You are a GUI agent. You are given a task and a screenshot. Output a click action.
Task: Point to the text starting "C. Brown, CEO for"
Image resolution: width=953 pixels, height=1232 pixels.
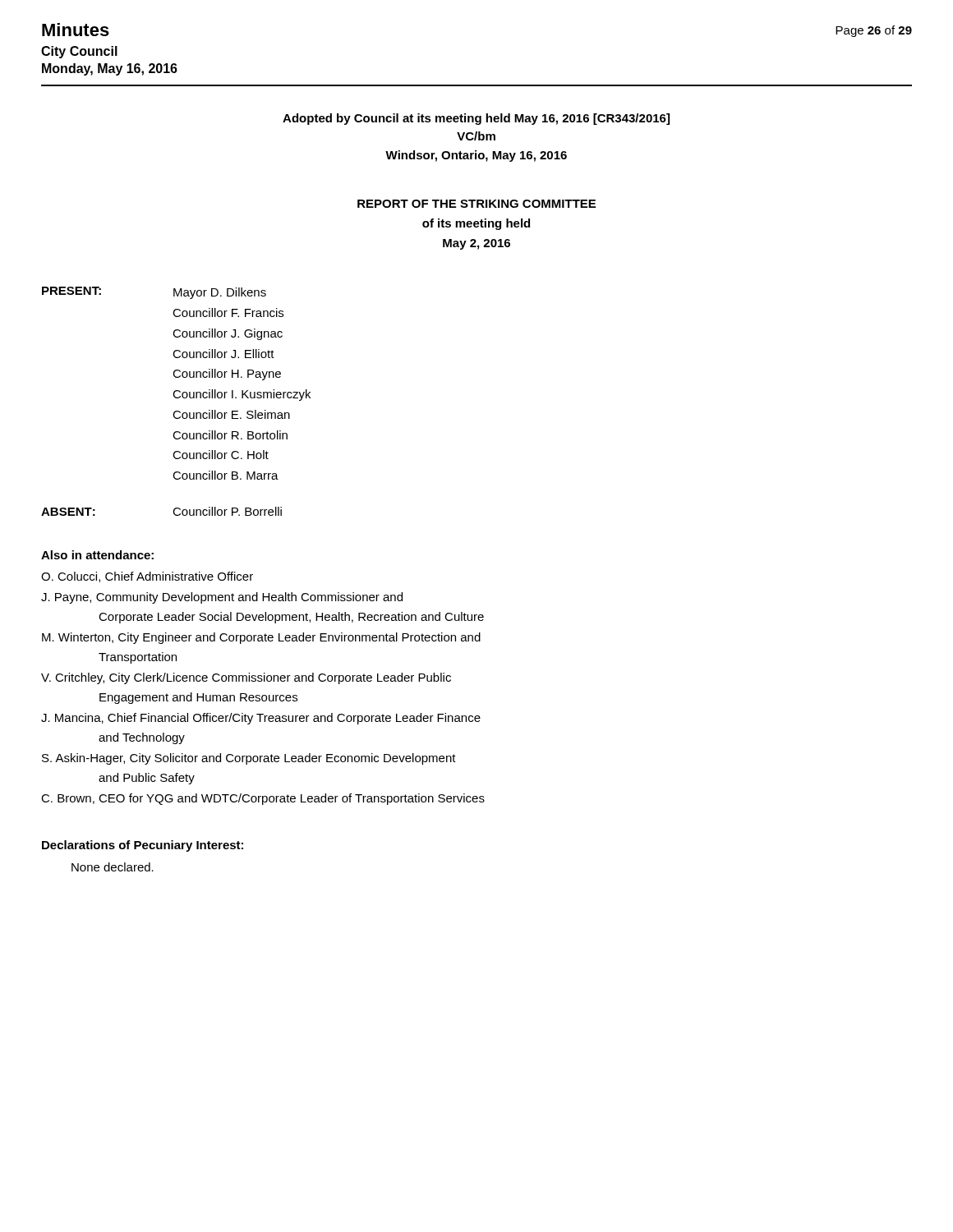click(x=263, y=798)
